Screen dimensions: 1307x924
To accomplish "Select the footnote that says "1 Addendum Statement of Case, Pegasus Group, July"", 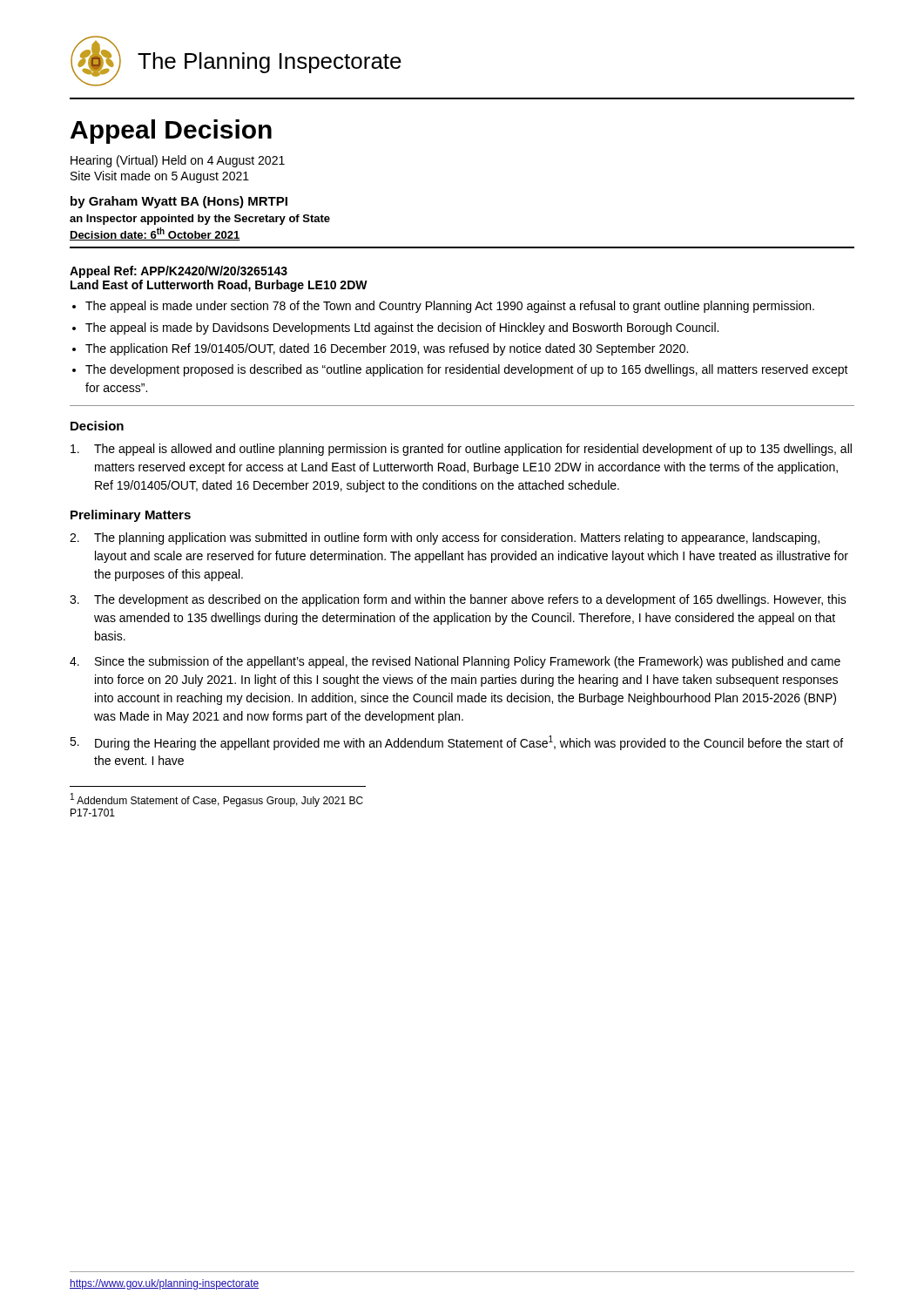I will [218, 806].
